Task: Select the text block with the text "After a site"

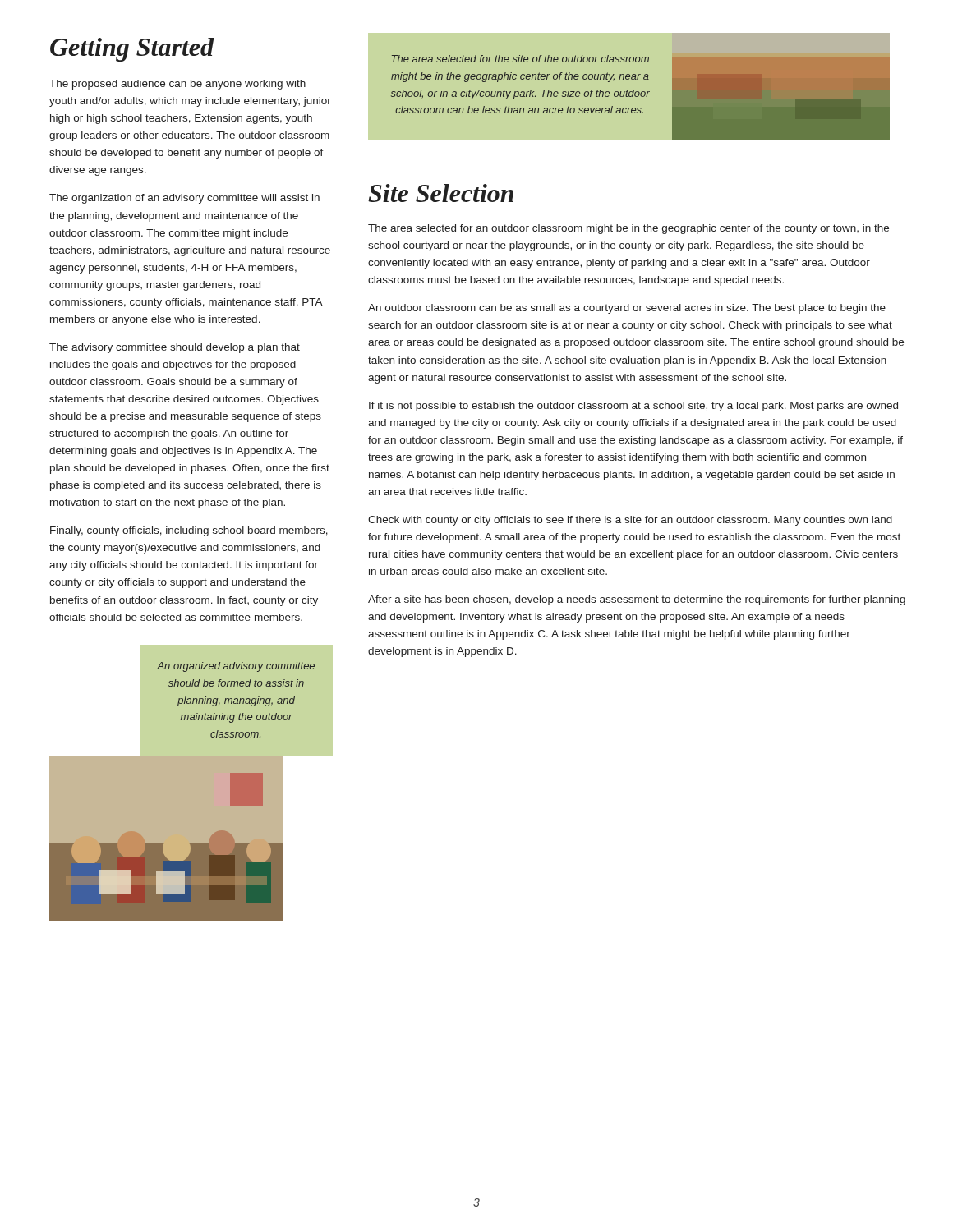Action: [637, 625]
